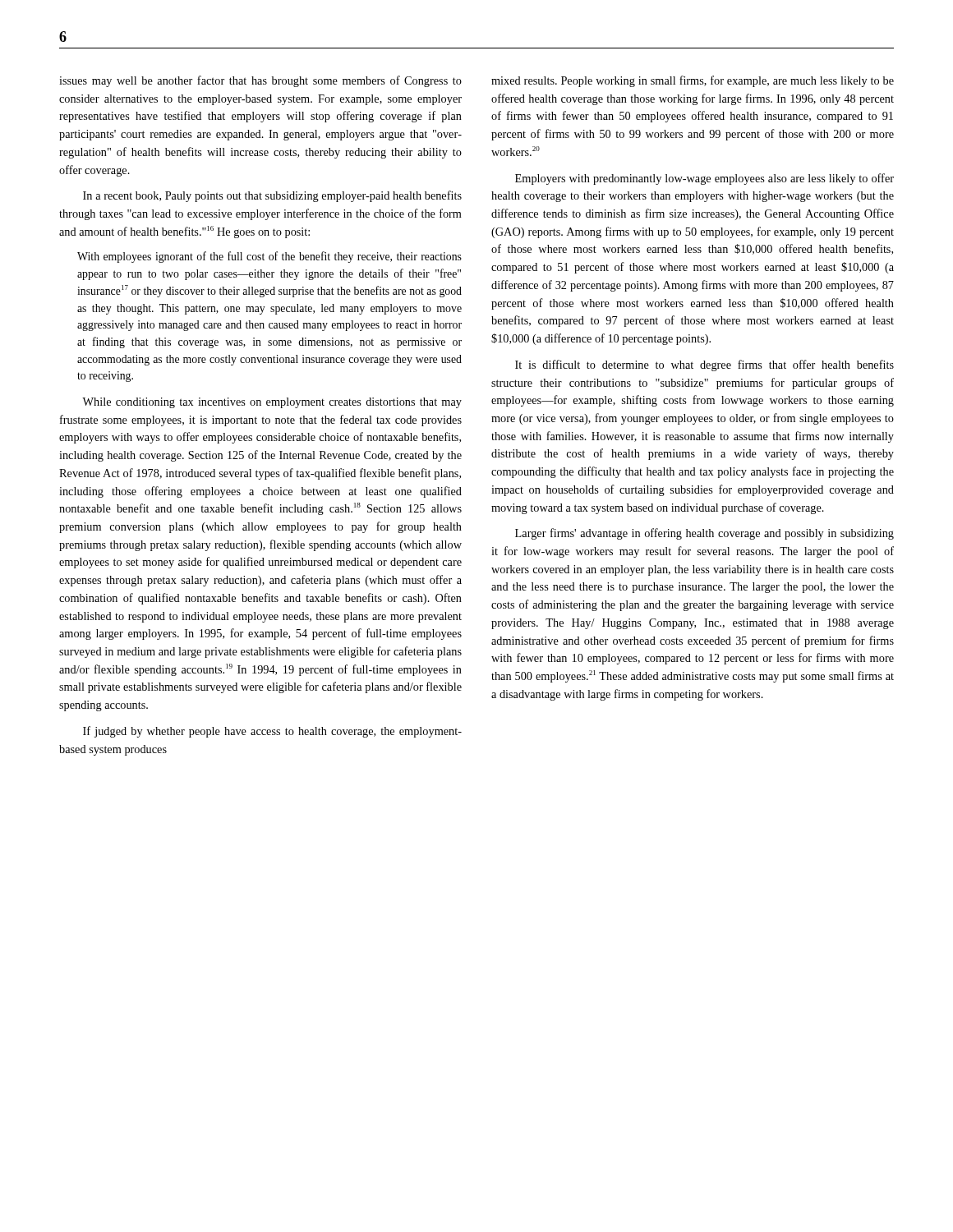Screen dimensions: 1232x953
Task: Select the region starting "issues may well be another"
Action: (x=260, y=157)
